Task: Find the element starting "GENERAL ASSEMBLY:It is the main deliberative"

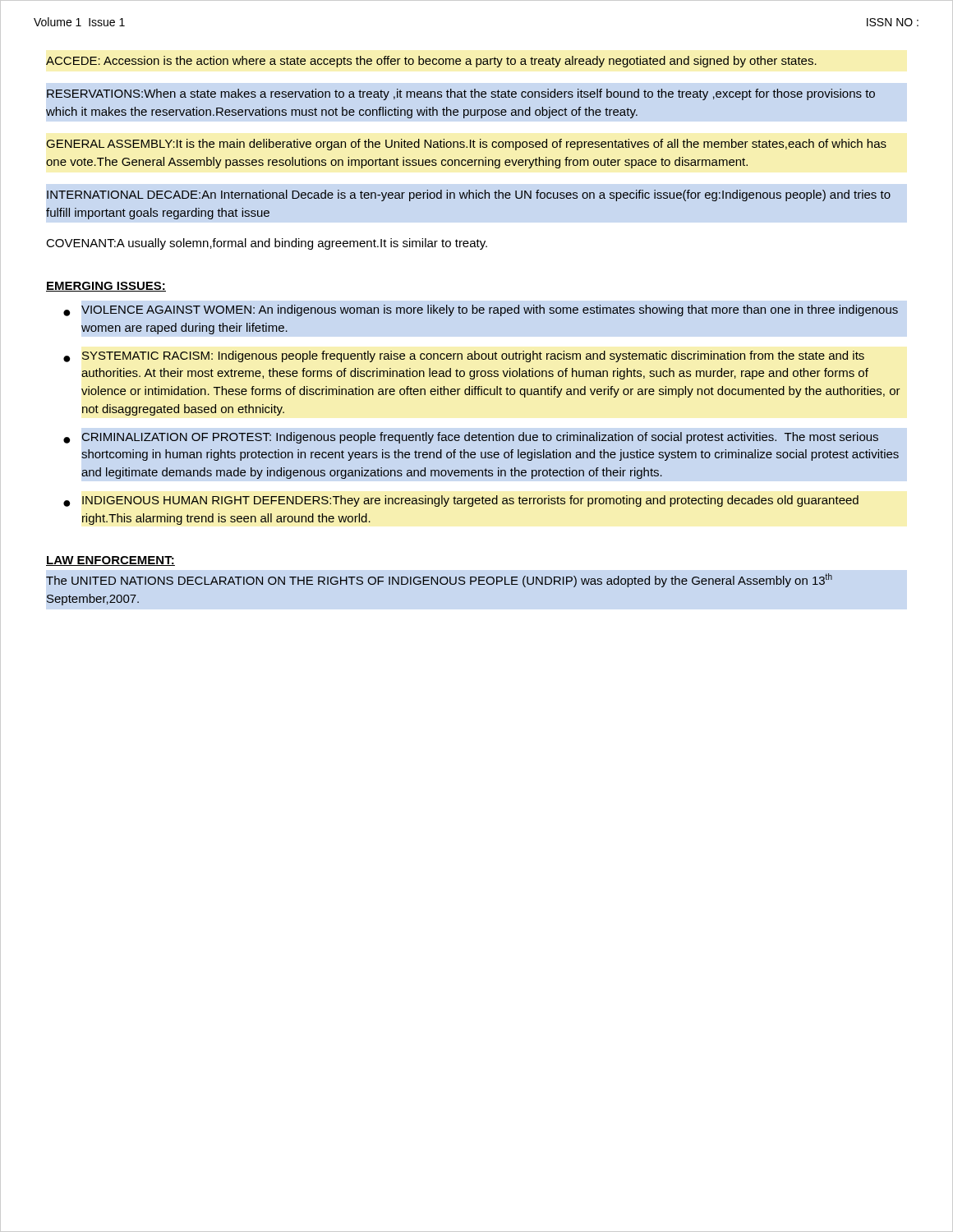Action: tap(466, 152)
